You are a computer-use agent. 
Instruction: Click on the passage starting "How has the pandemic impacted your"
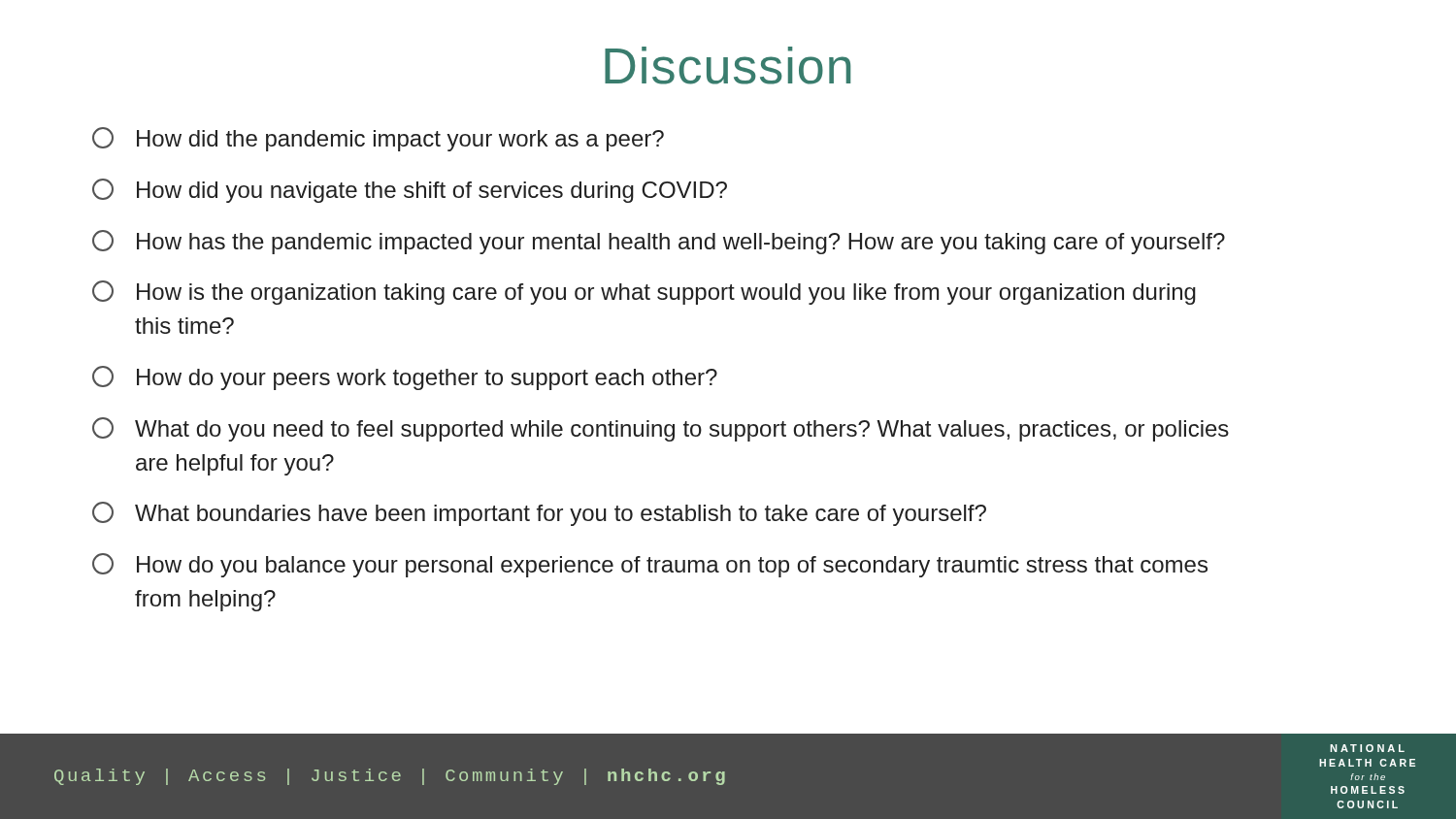click(x=735, y=242)
